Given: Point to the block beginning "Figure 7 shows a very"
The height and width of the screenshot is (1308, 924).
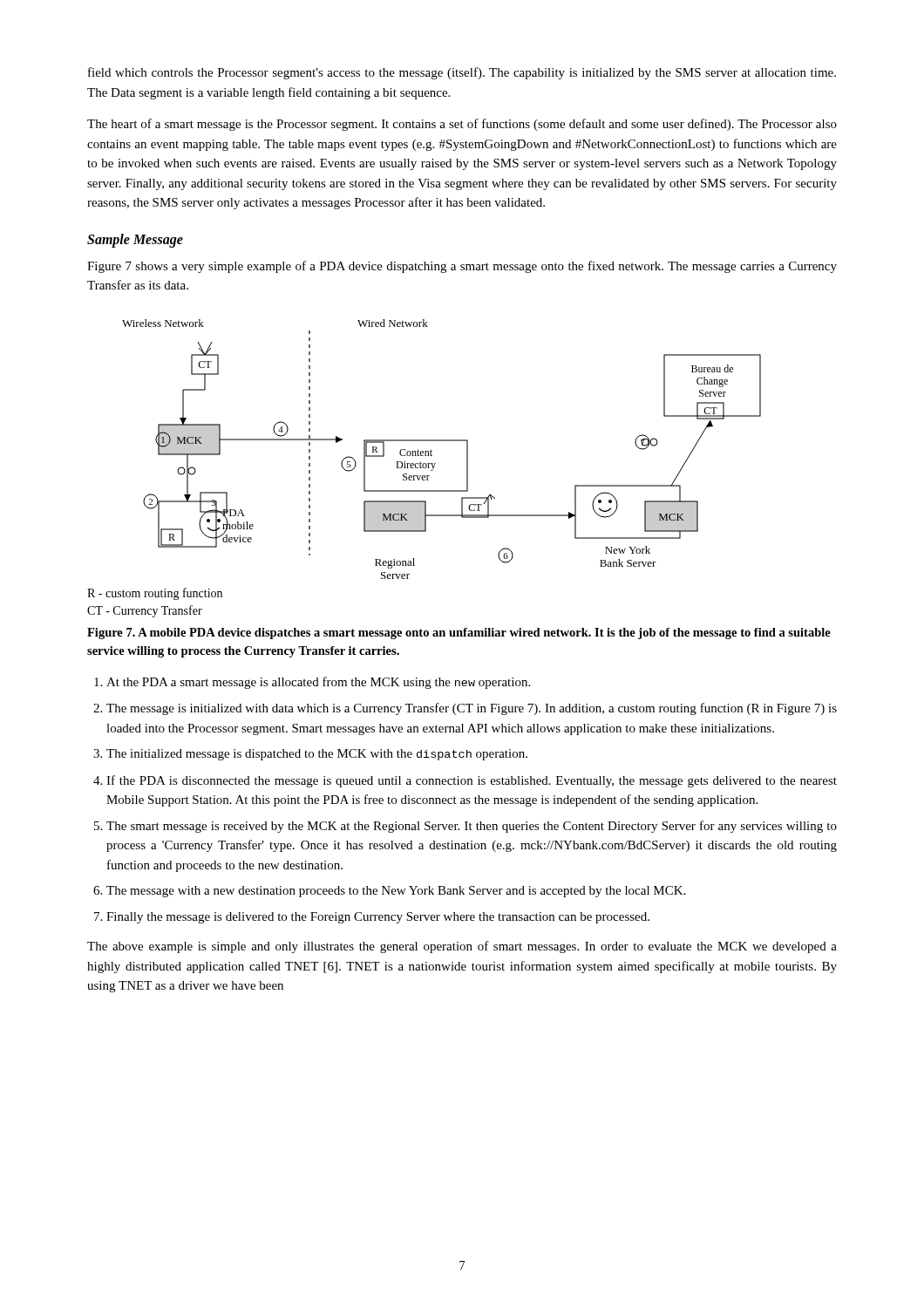Looking at the screenshot, I should tap(462, 275).
